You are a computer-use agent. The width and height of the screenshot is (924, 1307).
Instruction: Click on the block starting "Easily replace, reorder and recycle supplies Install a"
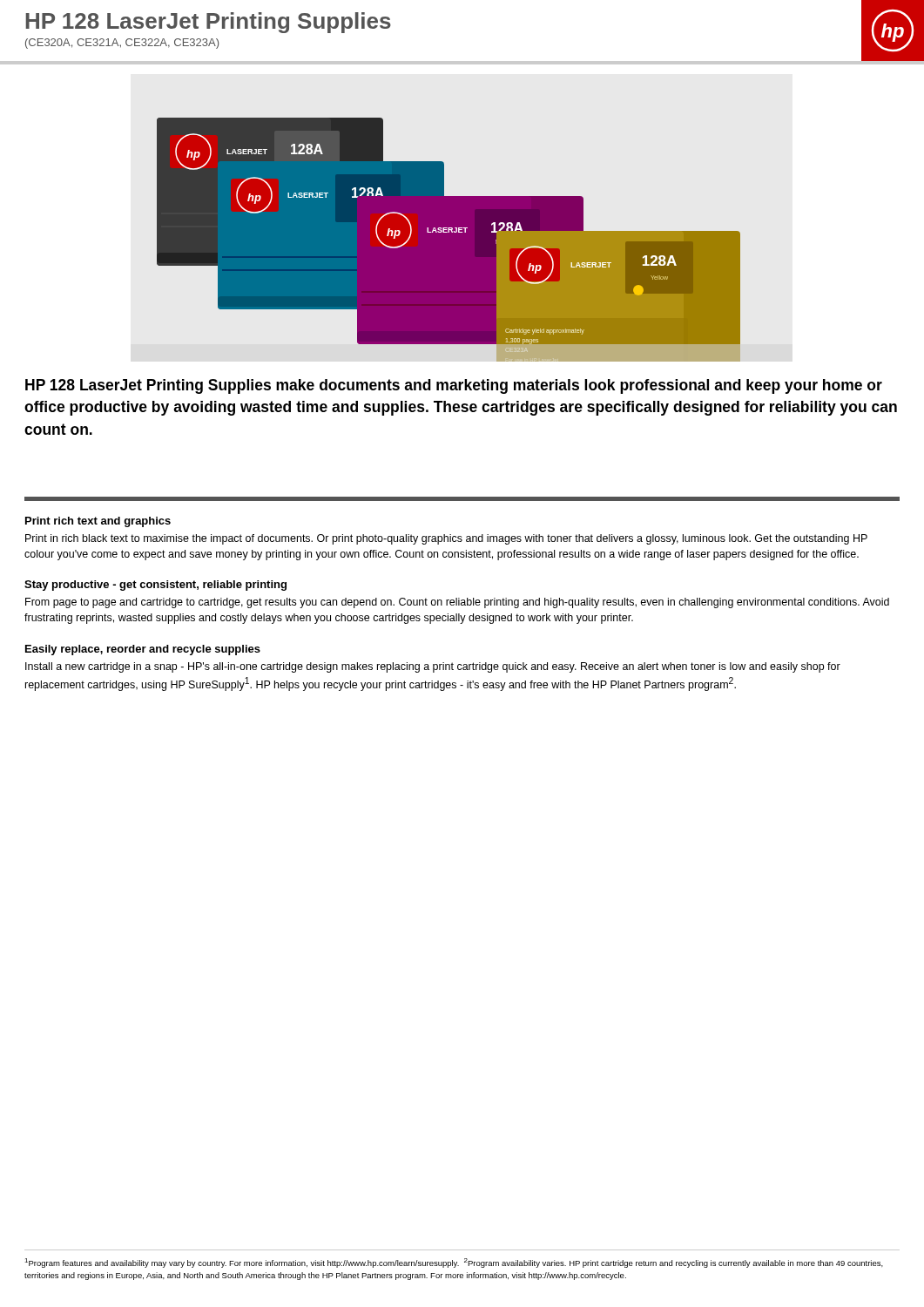tap(462, 667)
